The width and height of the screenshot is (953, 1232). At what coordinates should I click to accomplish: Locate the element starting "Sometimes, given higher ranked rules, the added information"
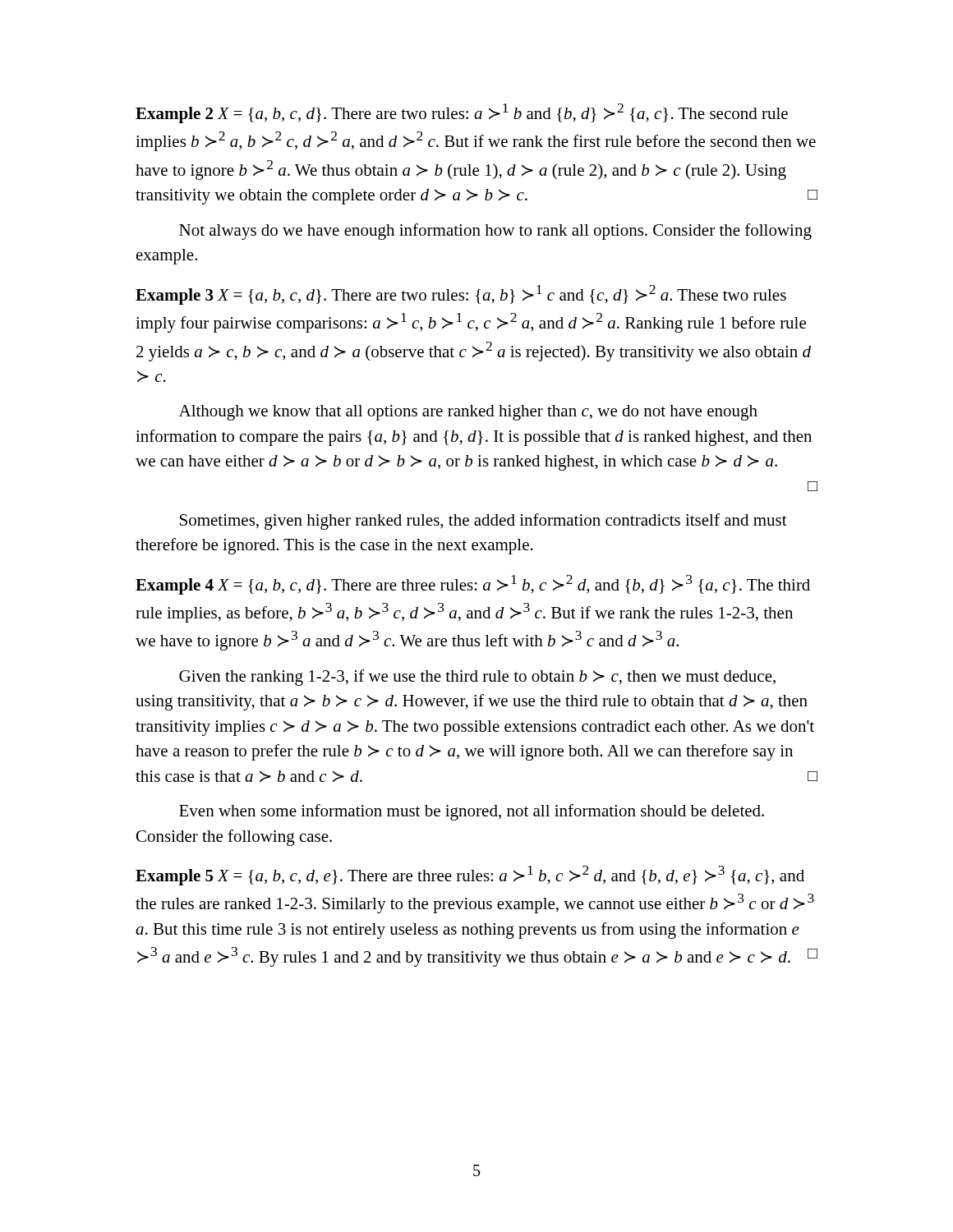point(476,532)
